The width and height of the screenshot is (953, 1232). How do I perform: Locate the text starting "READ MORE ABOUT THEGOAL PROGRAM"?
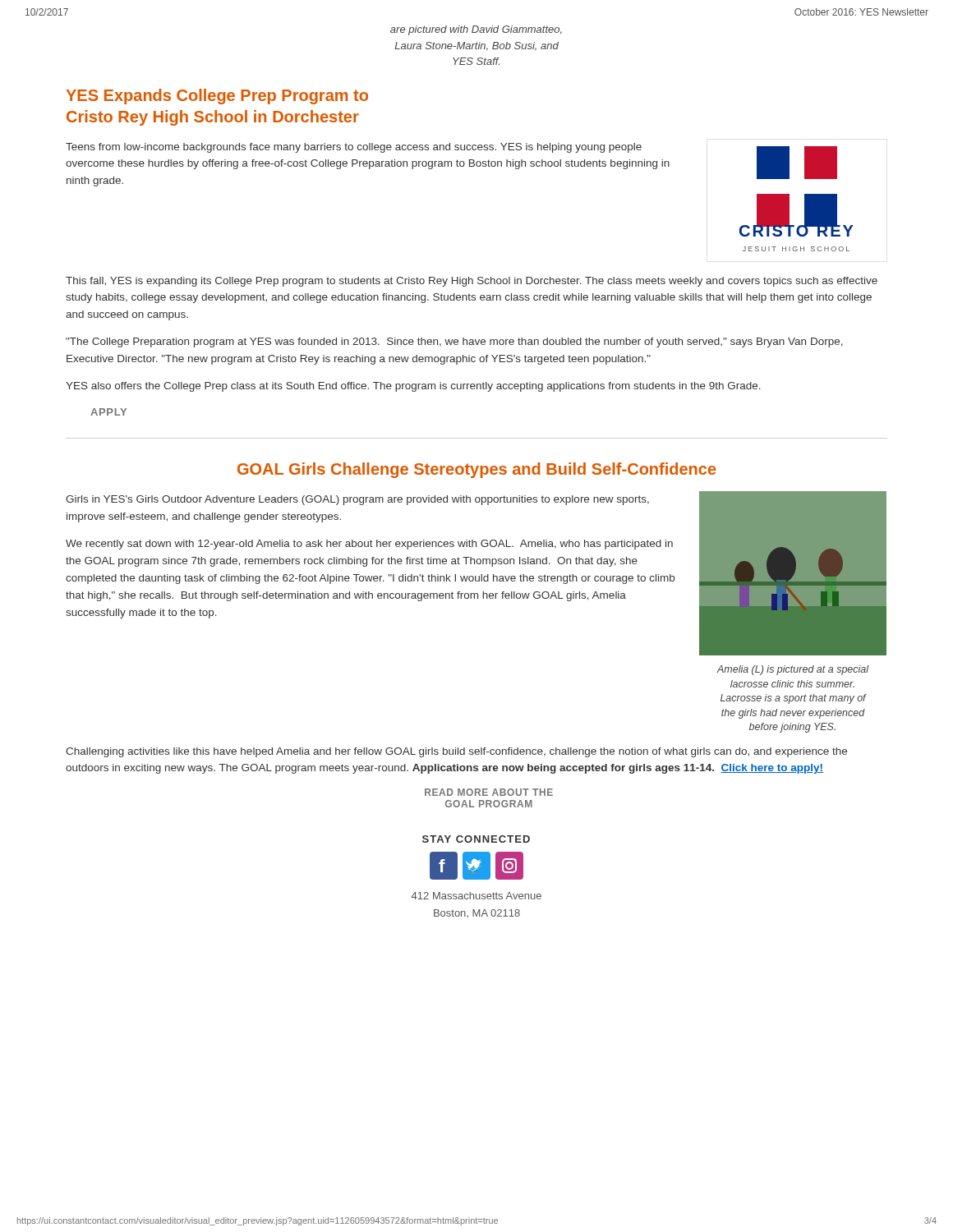coord(489,799)
